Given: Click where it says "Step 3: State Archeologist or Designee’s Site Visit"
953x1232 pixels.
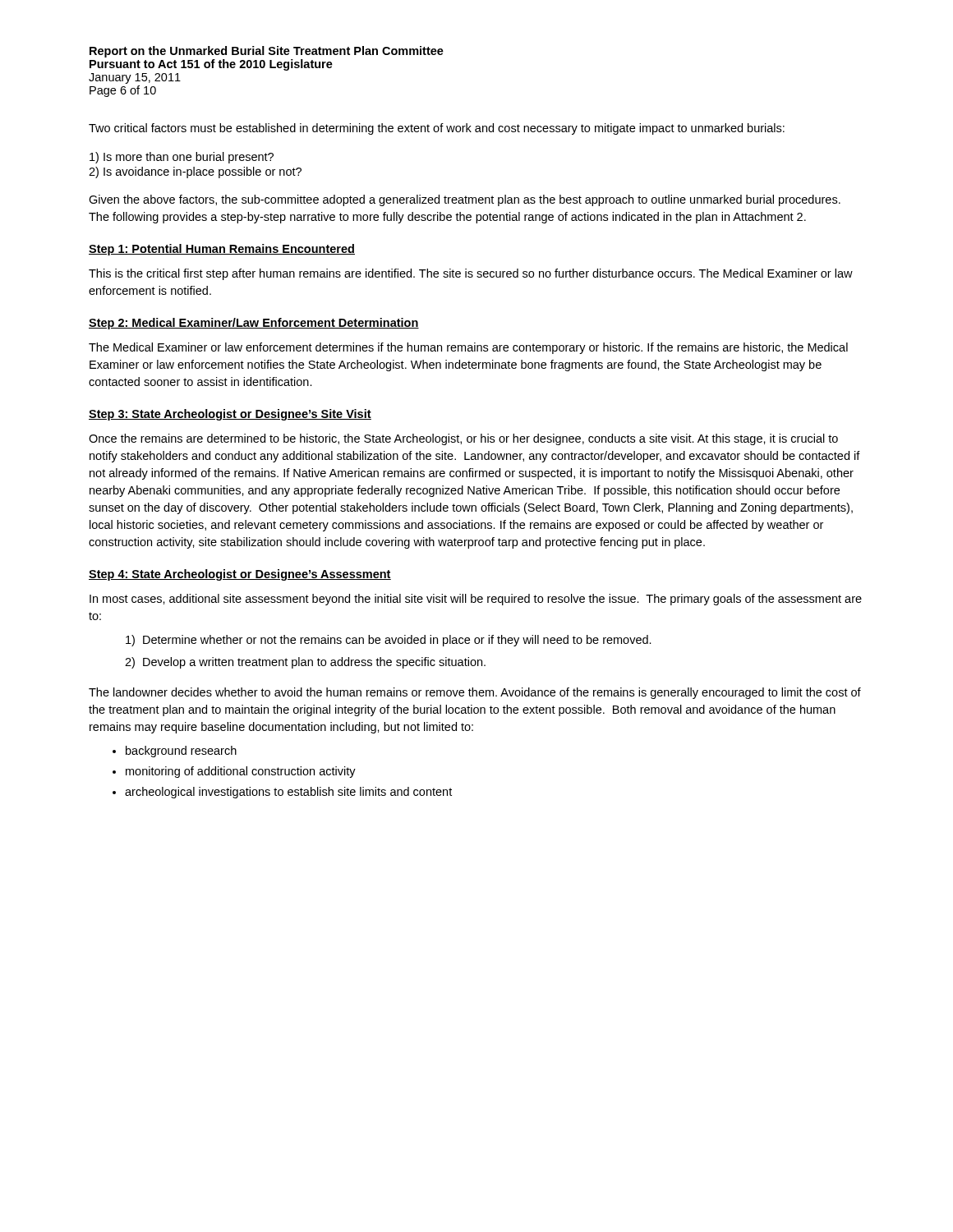Looking at the screenshot, I should coord(230,414).
